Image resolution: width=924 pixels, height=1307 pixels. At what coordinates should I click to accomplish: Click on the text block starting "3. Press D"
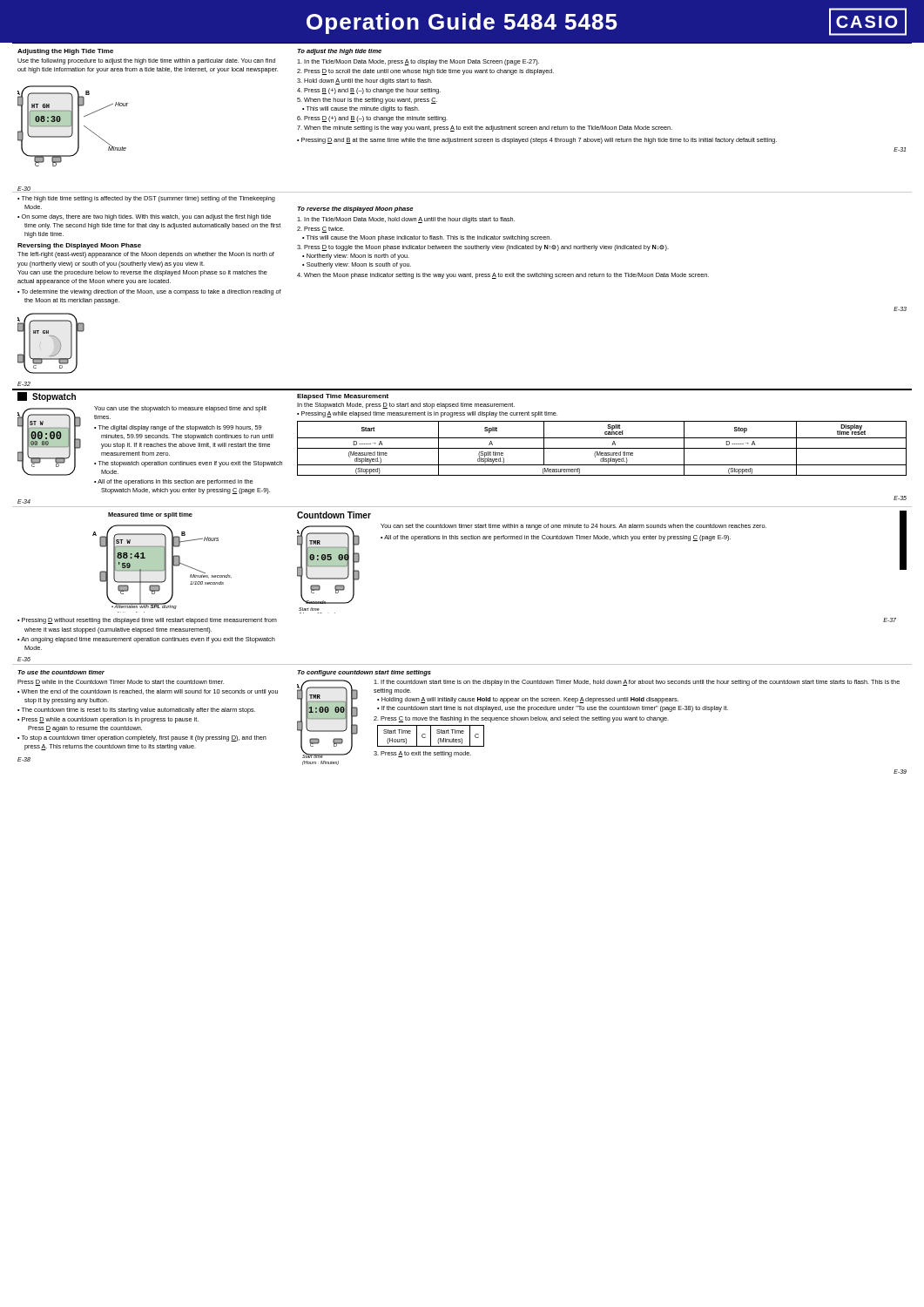click(x=483, y=256)
